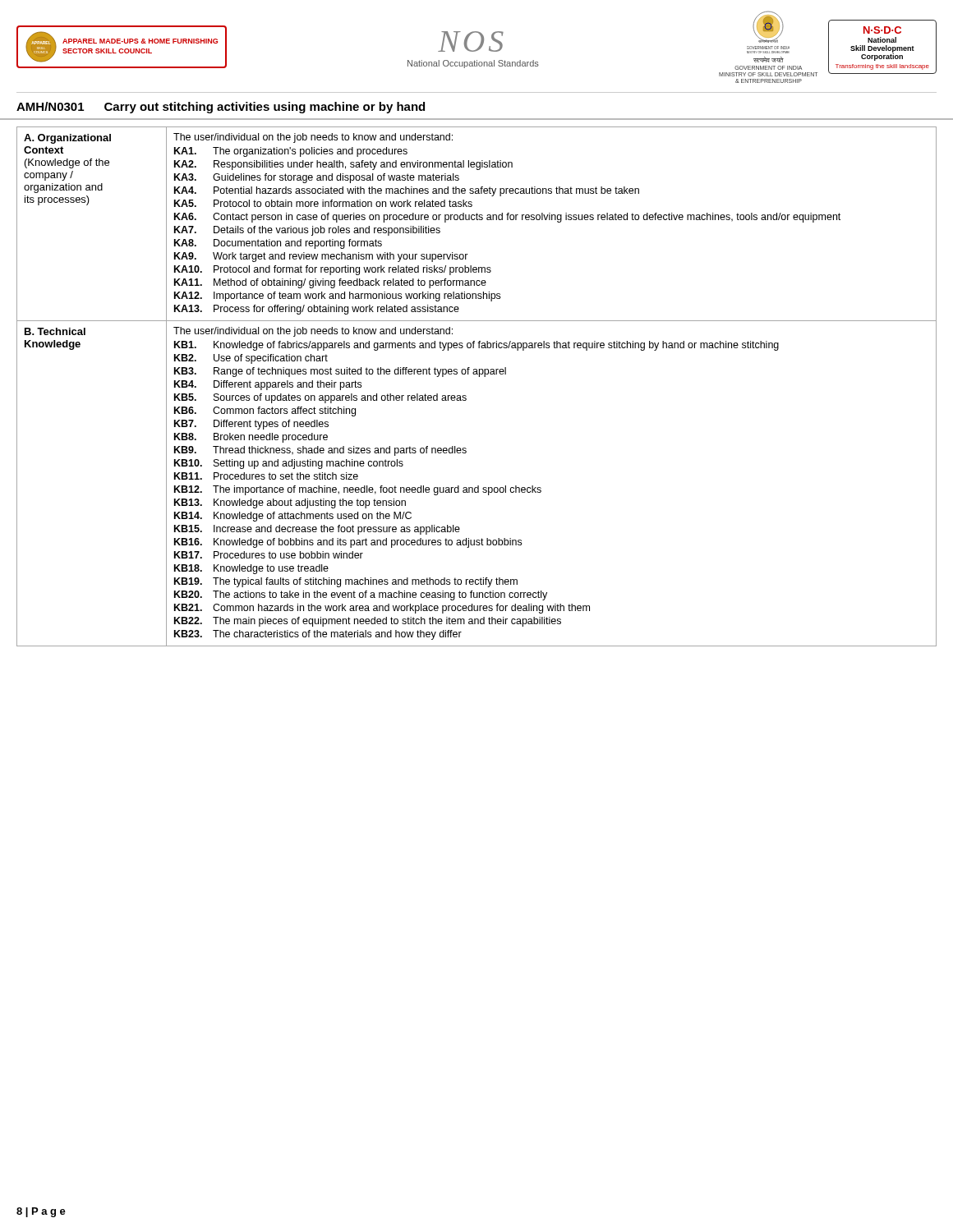This screenshot has height=1232, width=953.
Task: Locate the title with the text "AMH/N0301 Carry out stitching activities using machine"
Action: (x=221, y=106)
